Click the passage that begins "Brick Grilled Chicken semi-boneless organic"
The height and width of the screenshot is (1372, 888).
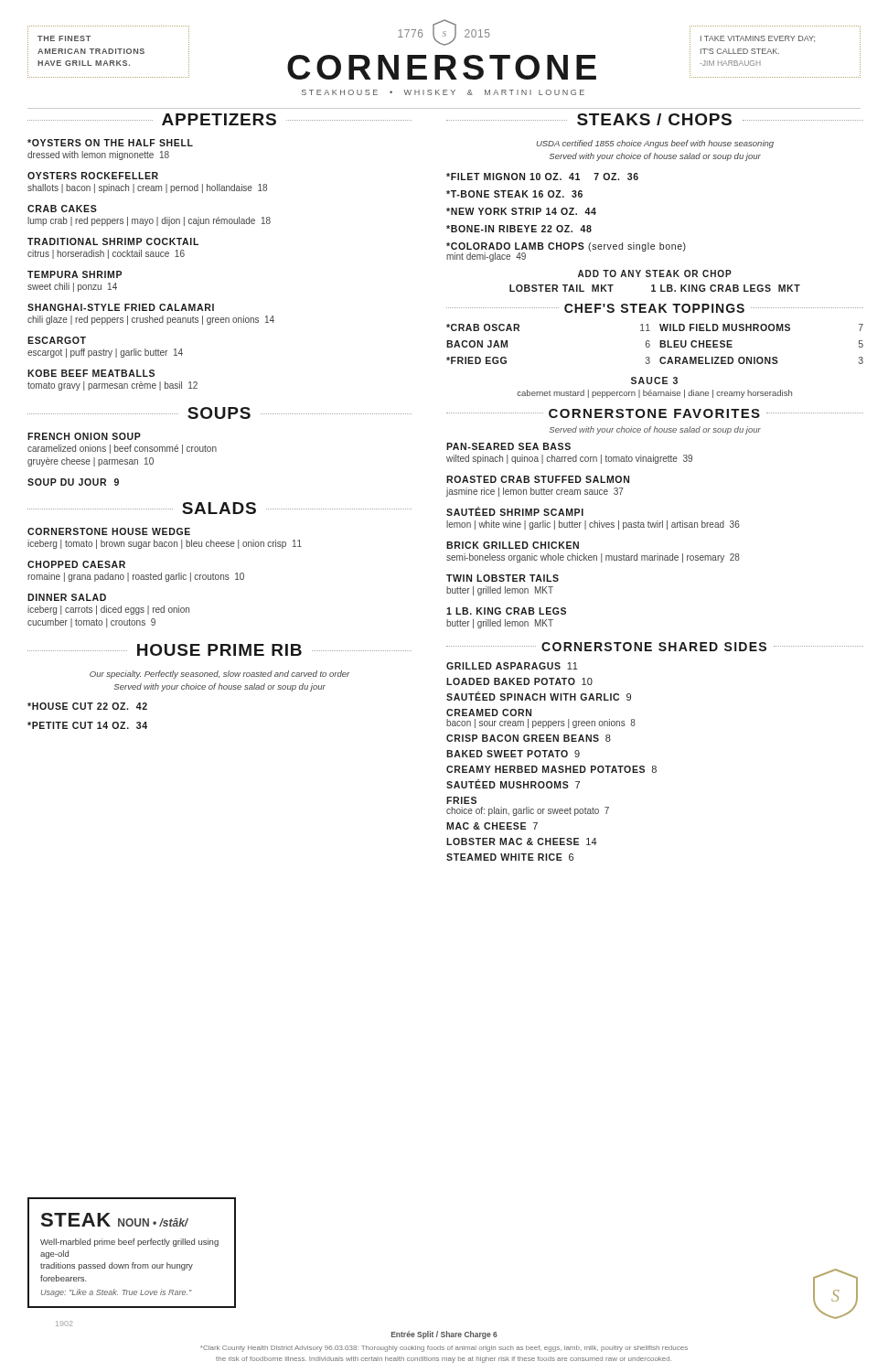(x=655, y=552)
